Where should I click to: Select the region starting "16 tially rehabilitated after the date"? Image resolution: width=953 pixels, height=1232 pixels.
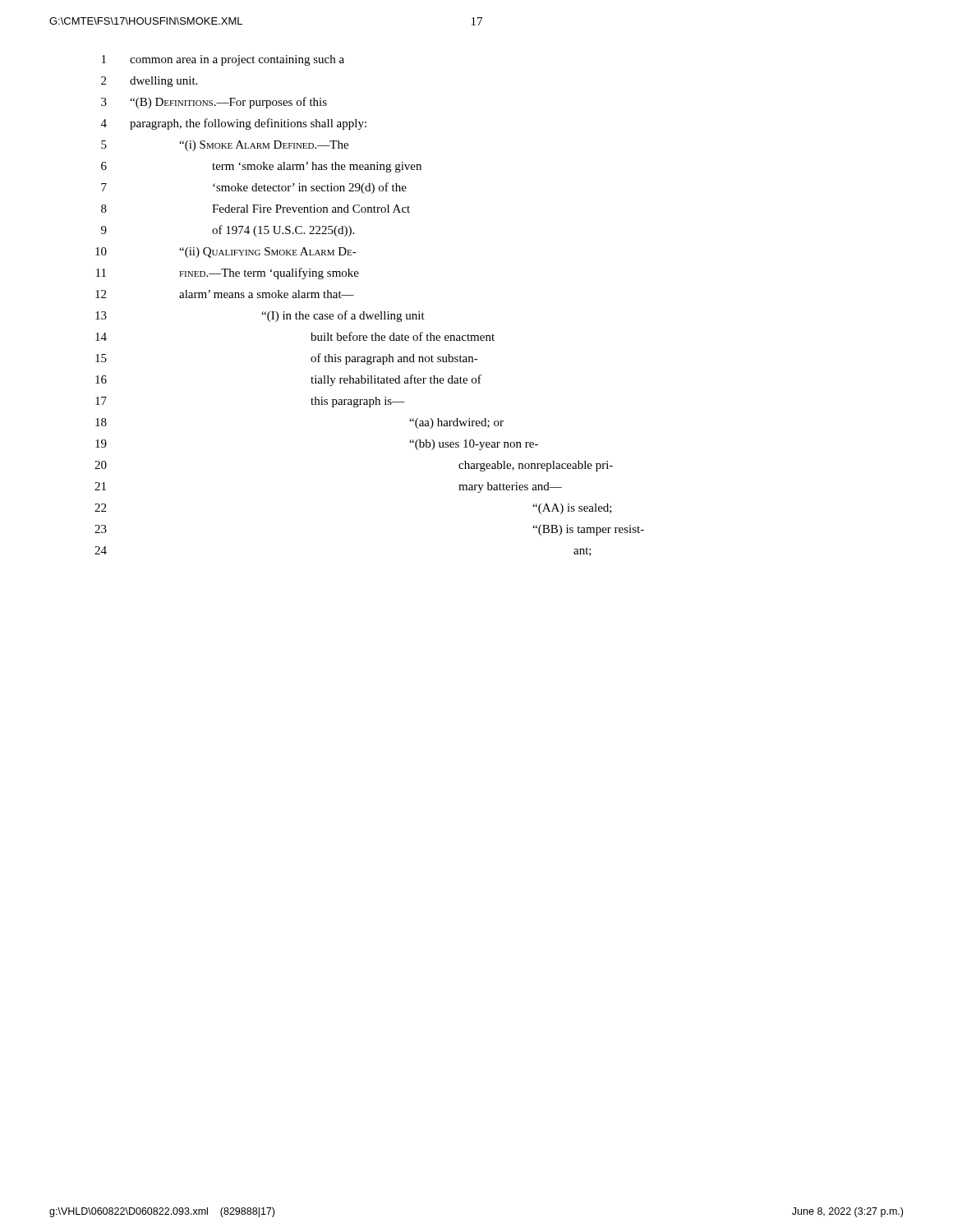tap(476, 380)
